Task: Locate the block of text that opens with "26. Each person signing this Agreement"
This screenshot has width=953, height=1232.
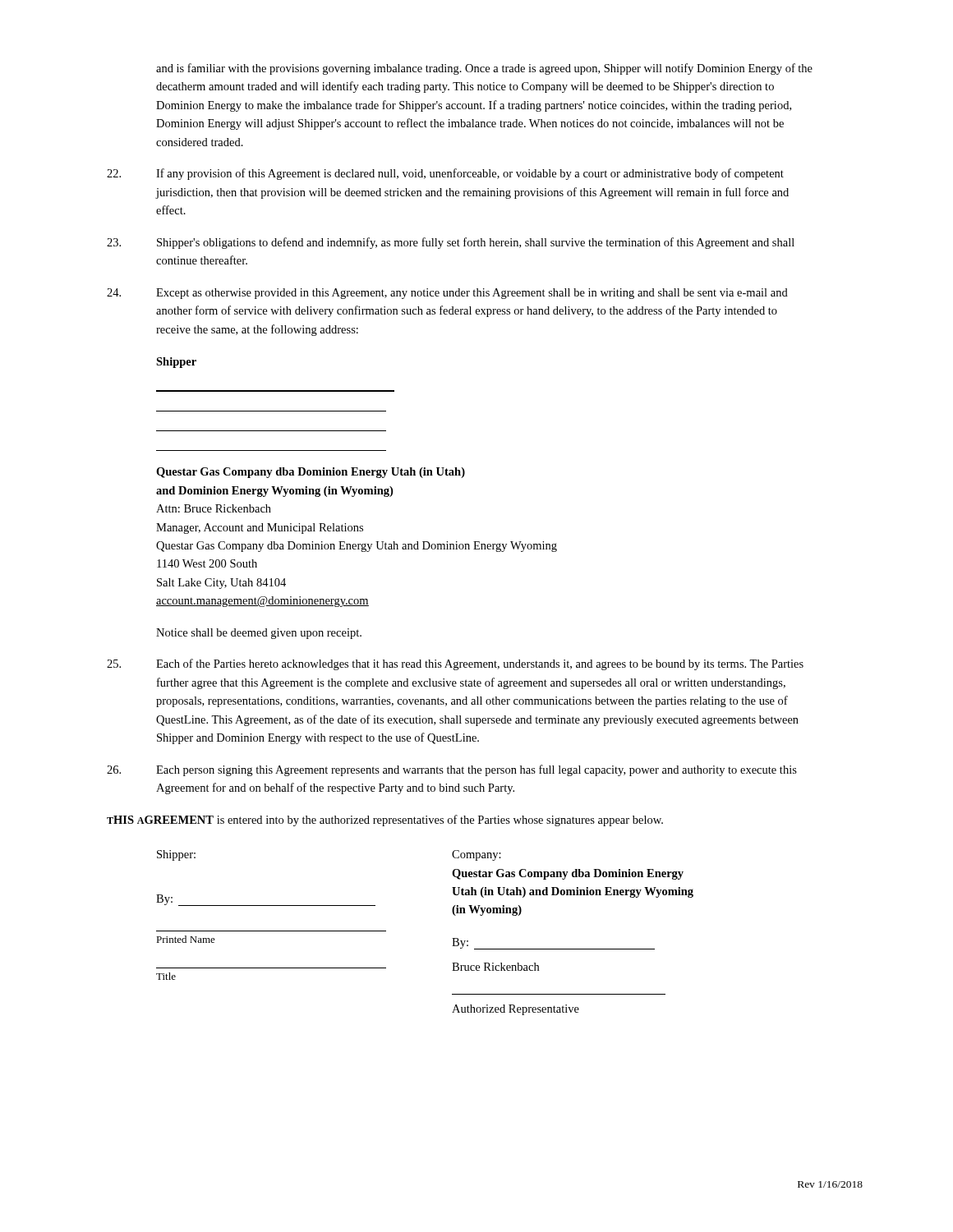Action: 460,779
